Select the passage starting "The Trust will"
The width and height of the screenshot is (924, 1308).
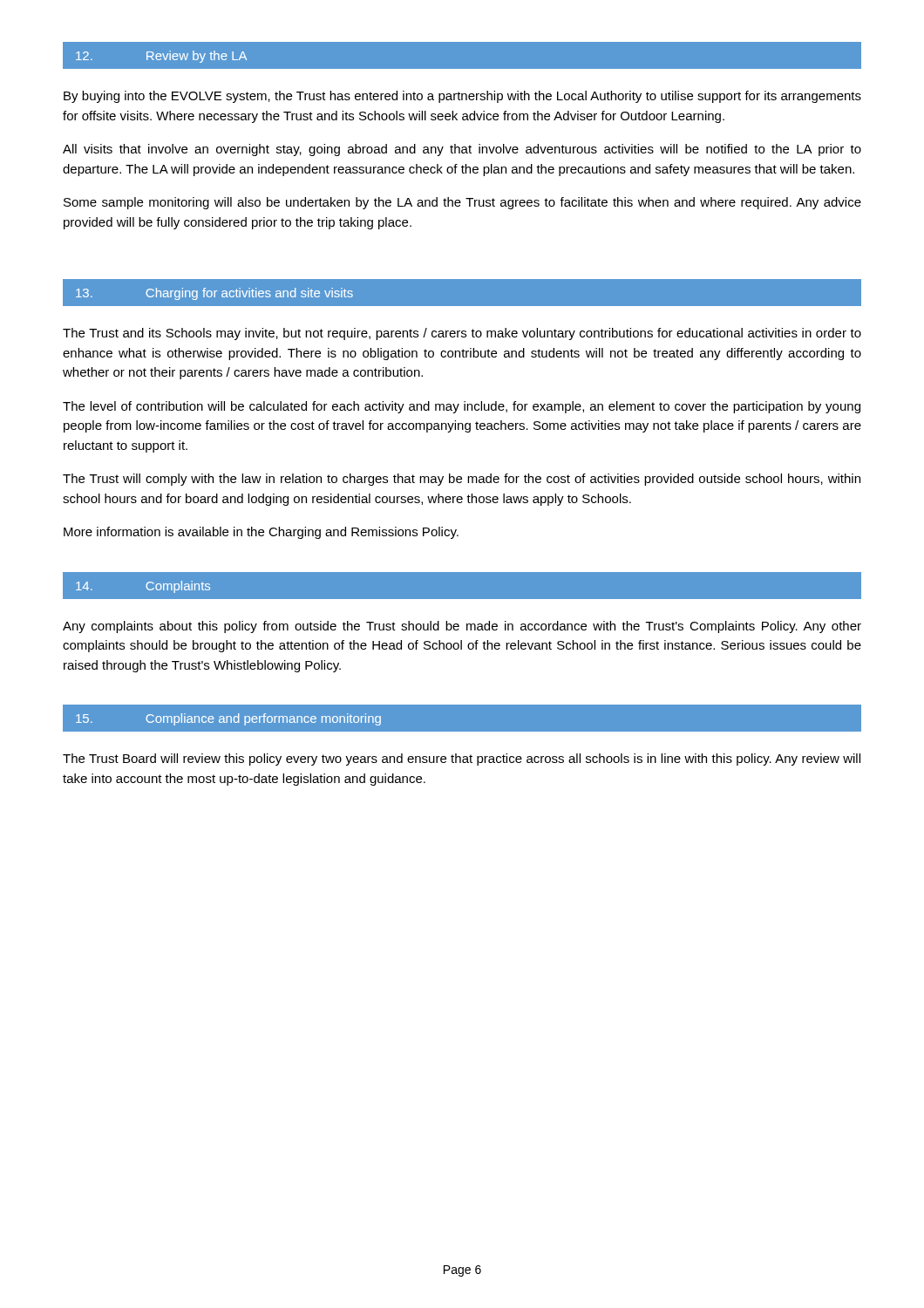[x=462, y=488]
